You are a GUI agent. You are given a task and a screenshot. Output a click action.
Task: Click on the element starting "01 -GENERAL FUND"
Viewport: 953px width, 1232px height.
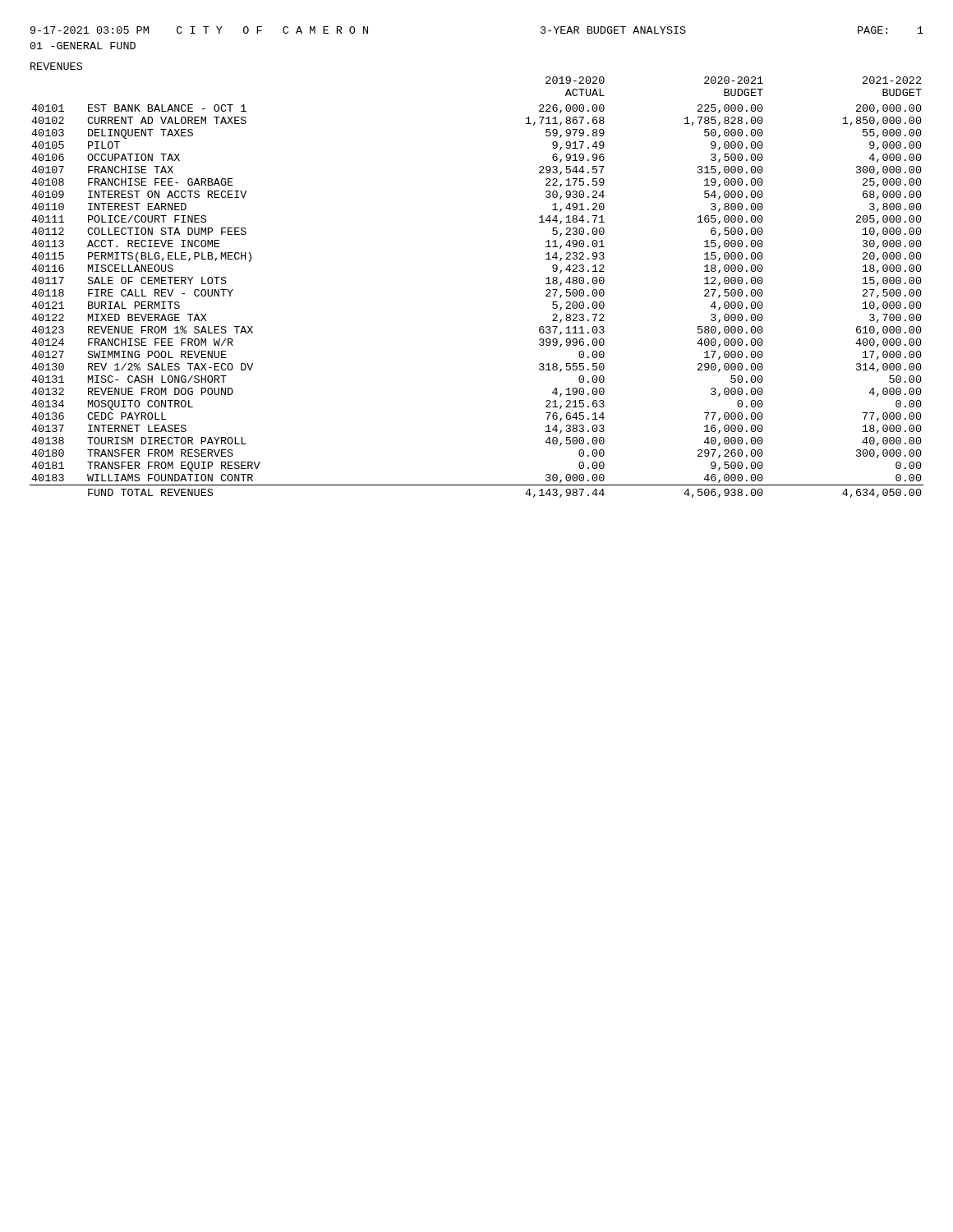pos(83,46)
